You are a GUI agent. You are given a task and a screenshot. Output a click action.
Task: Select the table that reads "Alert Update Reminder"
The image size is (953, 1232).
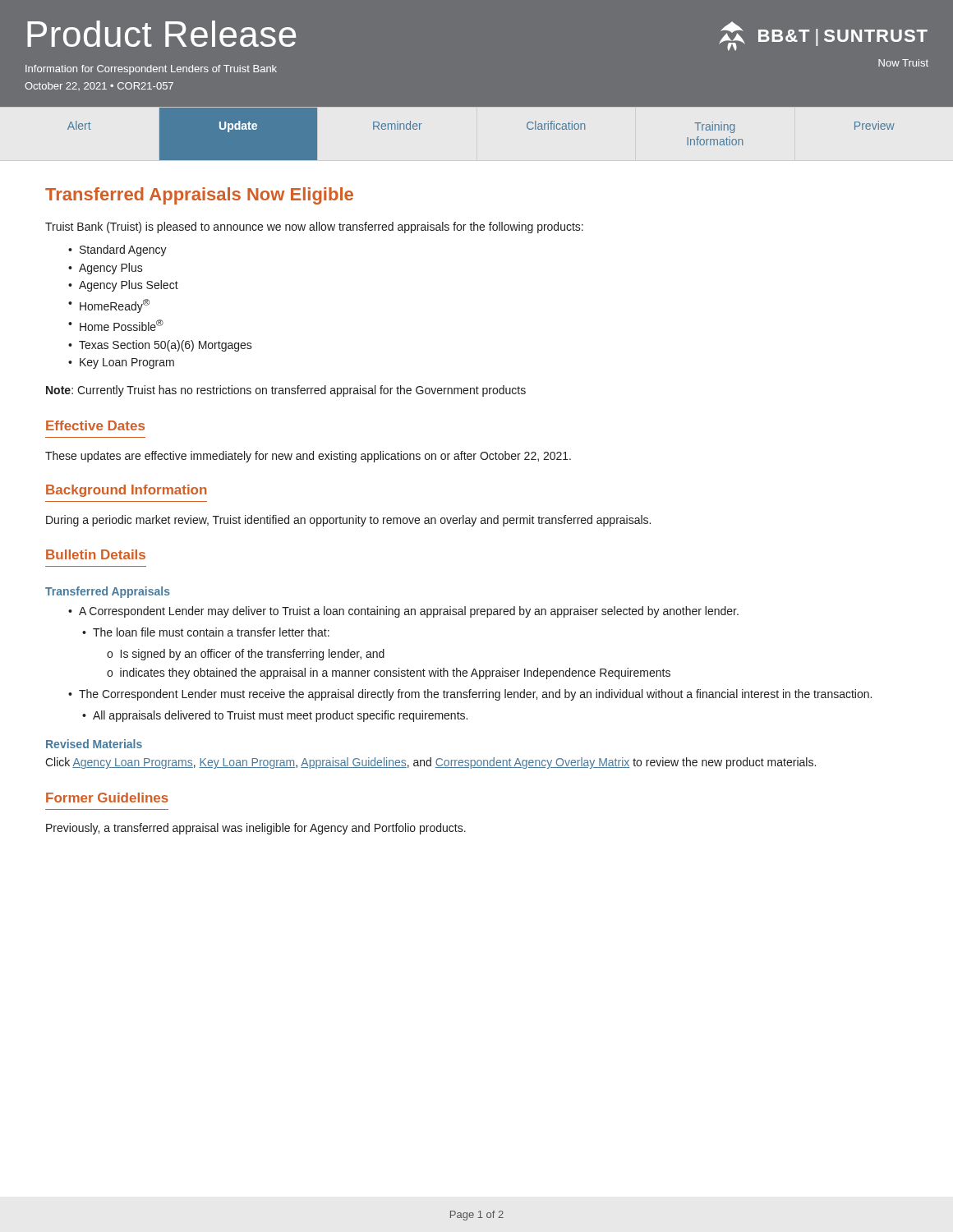pyautogui.click(x=476, y=134)
